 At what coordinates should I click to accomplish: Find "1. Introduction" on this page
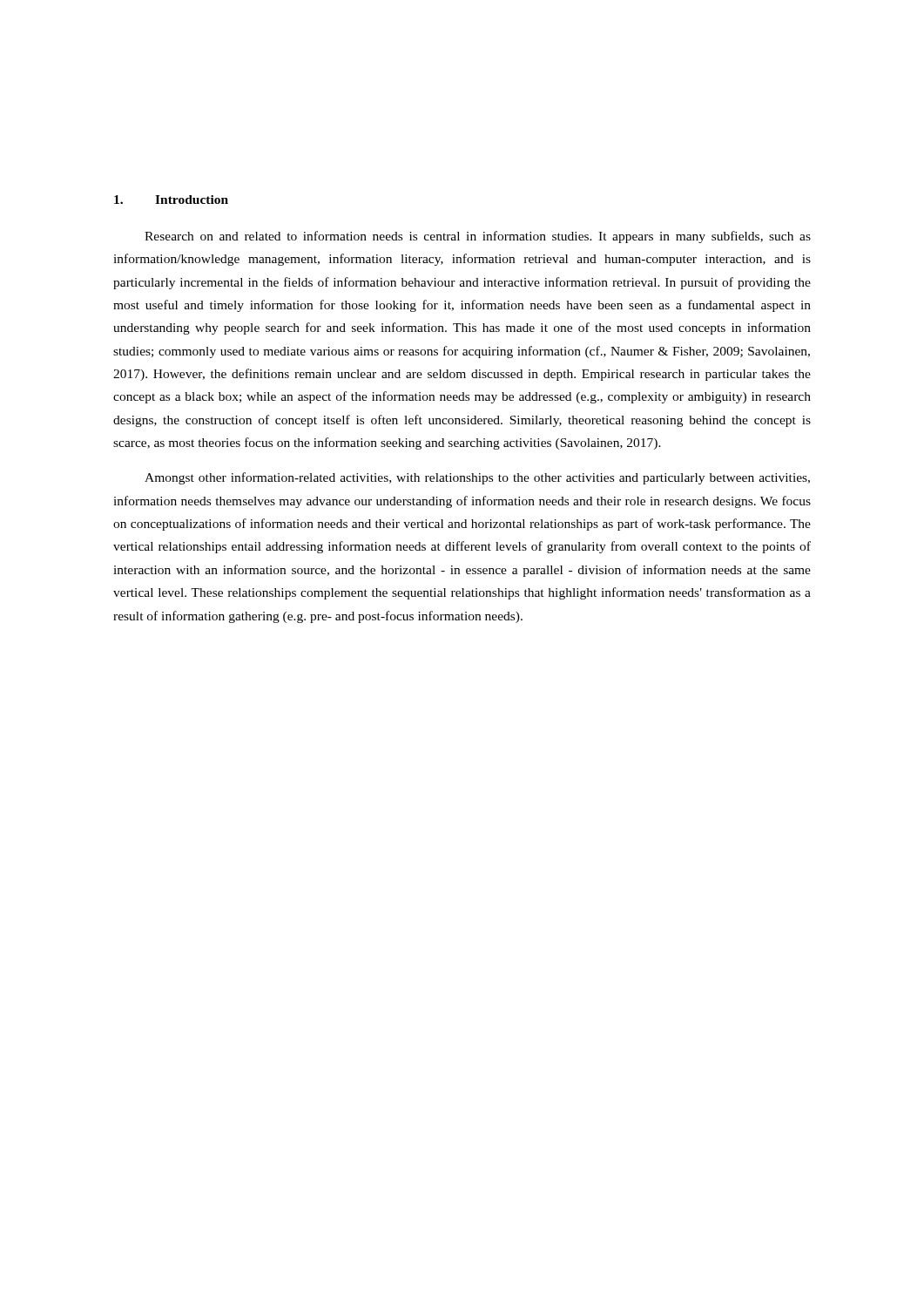[171, 200]
